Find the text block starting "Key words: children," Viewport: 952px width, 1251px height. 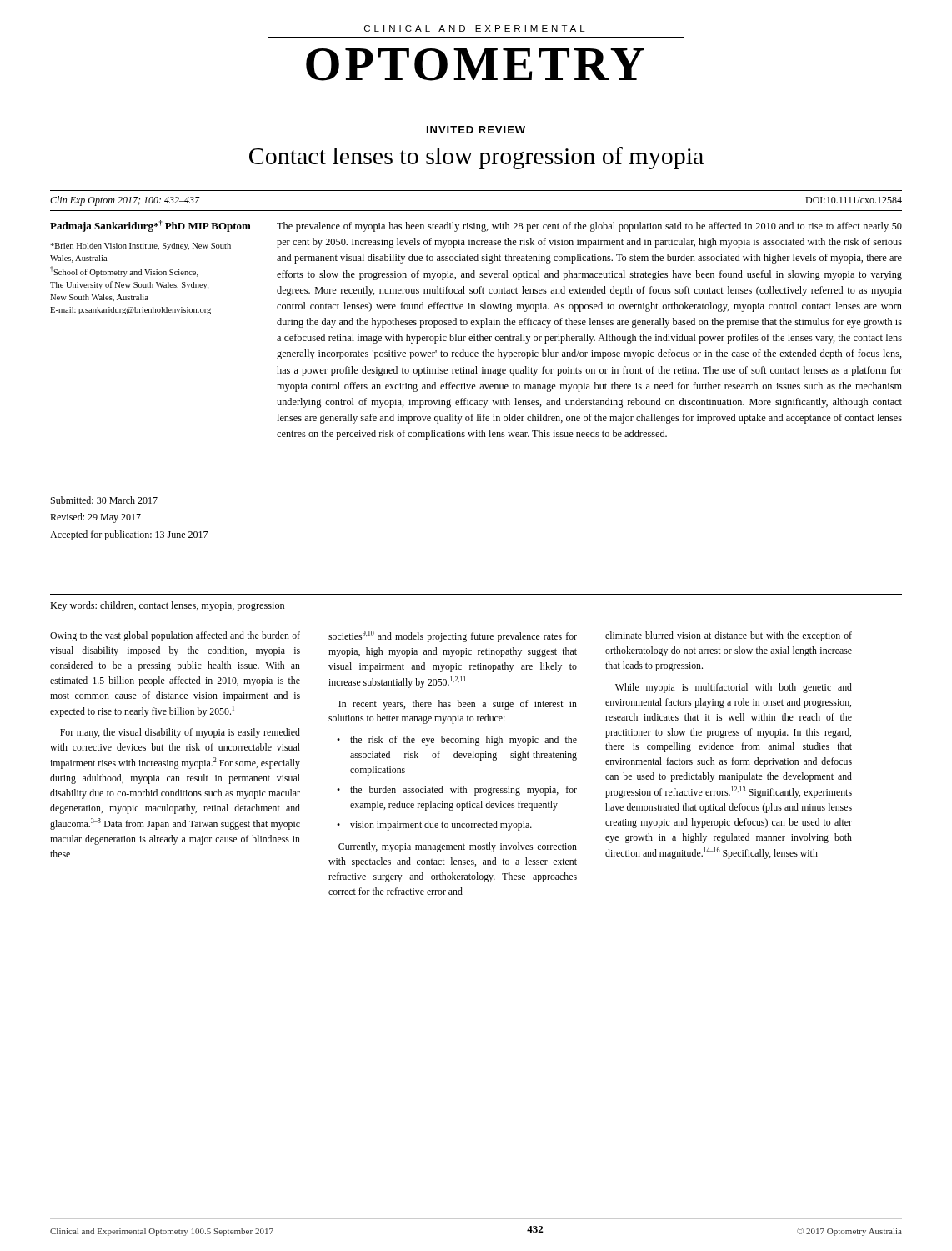[x=167, y=605]
